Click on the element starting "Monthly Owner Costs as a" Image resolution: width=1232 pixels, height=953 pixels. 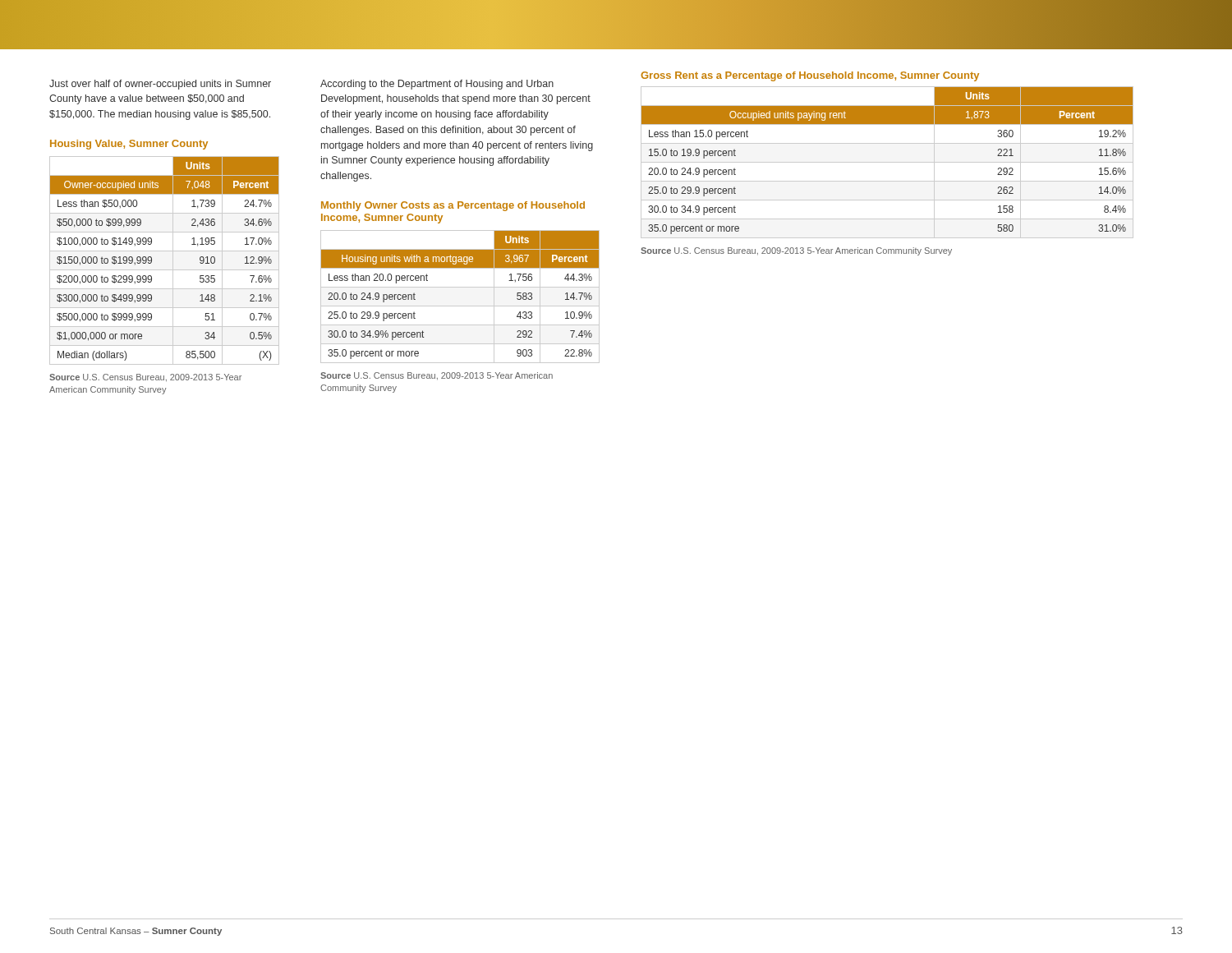[460, 211]
